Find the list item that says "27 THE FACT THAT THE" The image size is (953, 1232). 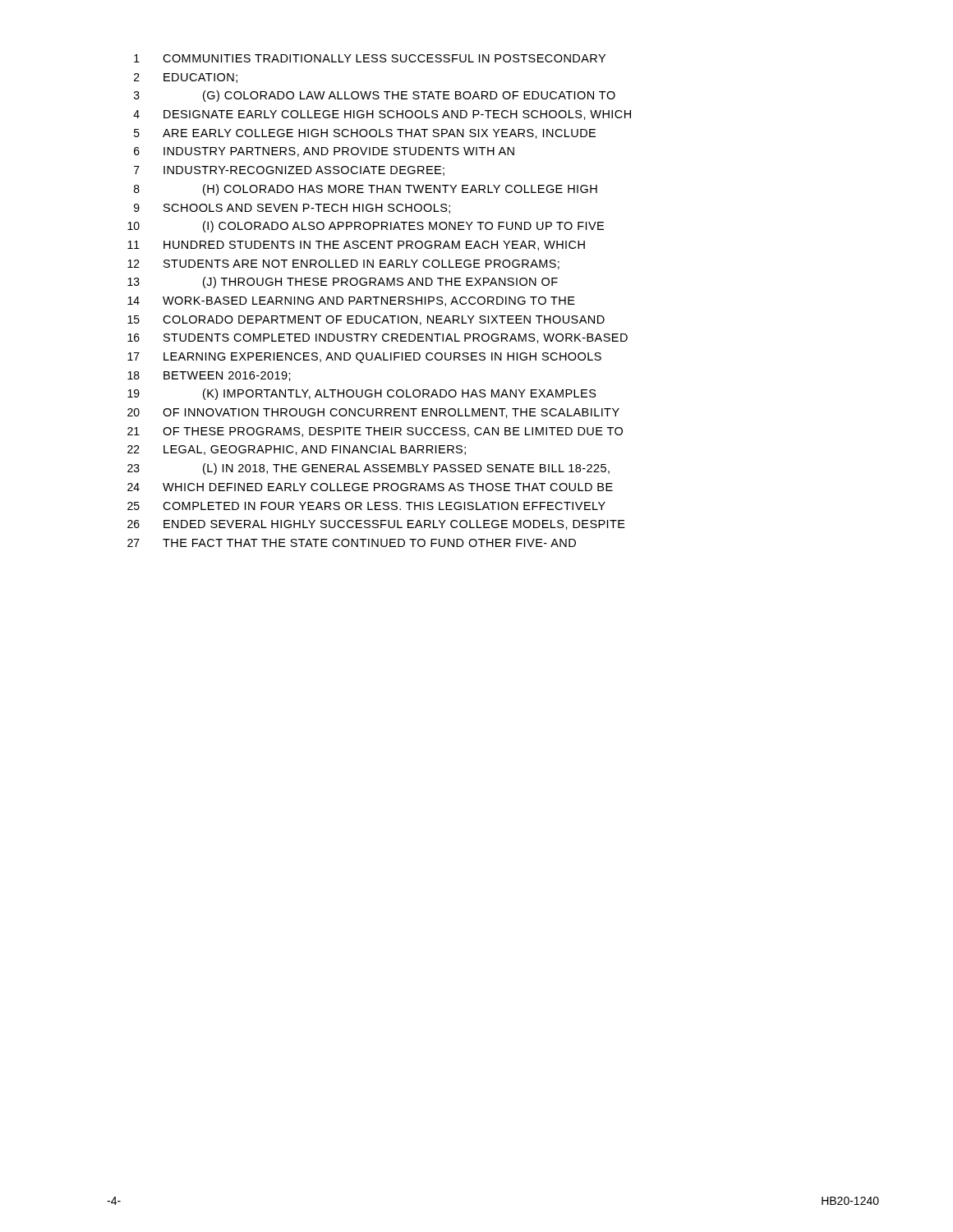point(493,543)
